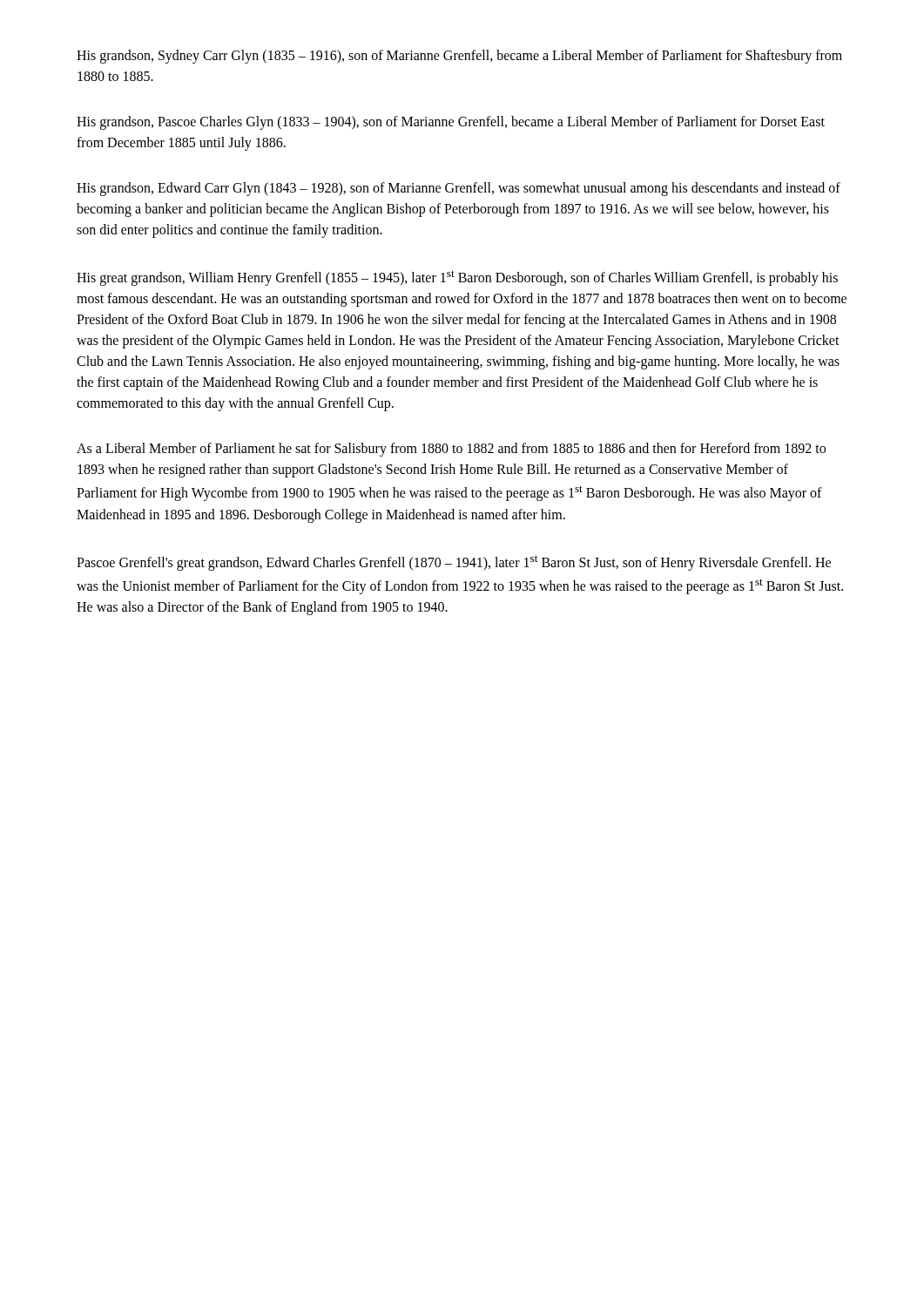
Task: Locate the text starting "His grandson, Sydney Carr"
Action: 460,66
